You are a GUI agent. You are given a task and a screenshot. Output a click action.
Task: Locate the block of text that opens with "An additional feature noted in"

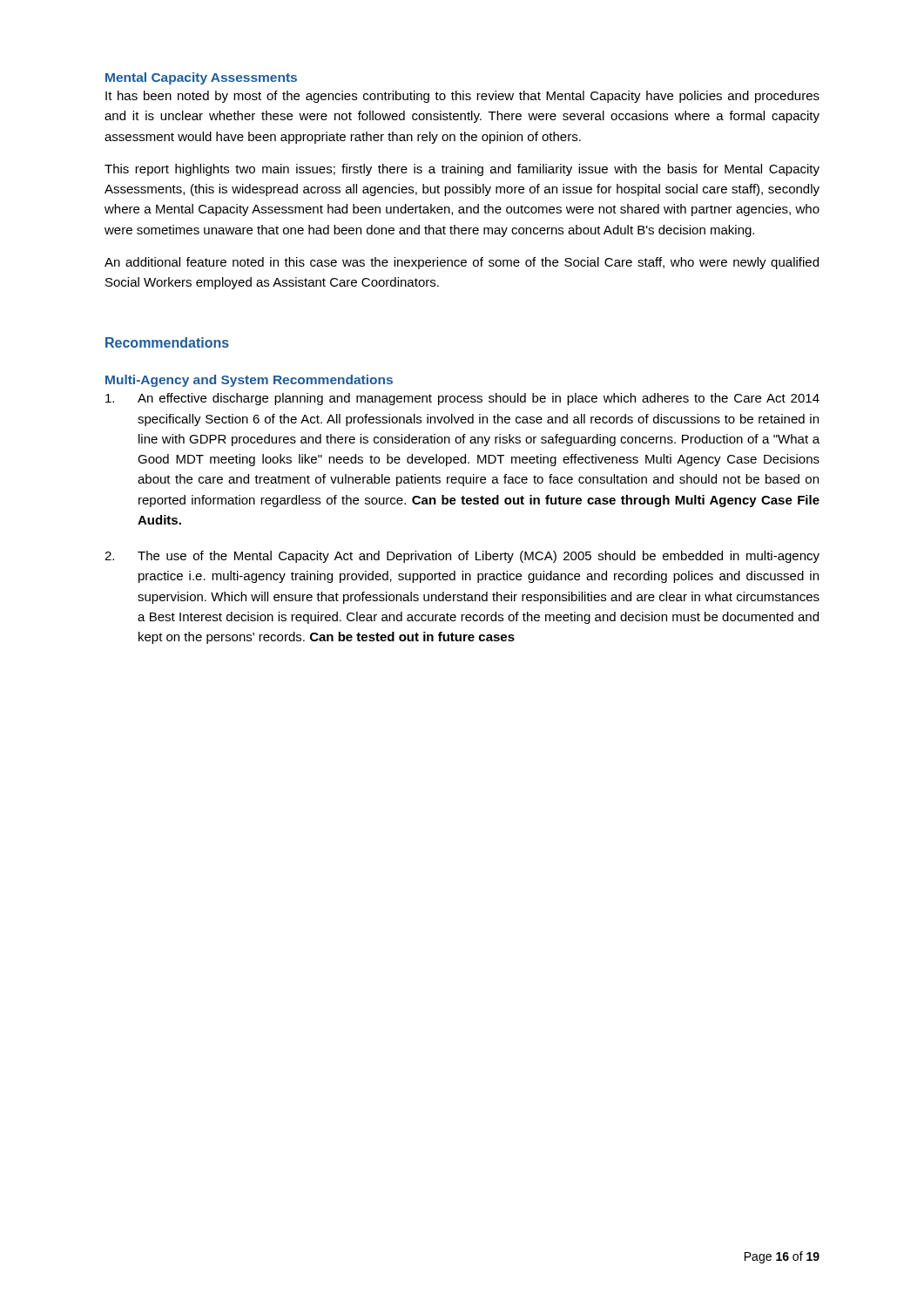point(462,272)
